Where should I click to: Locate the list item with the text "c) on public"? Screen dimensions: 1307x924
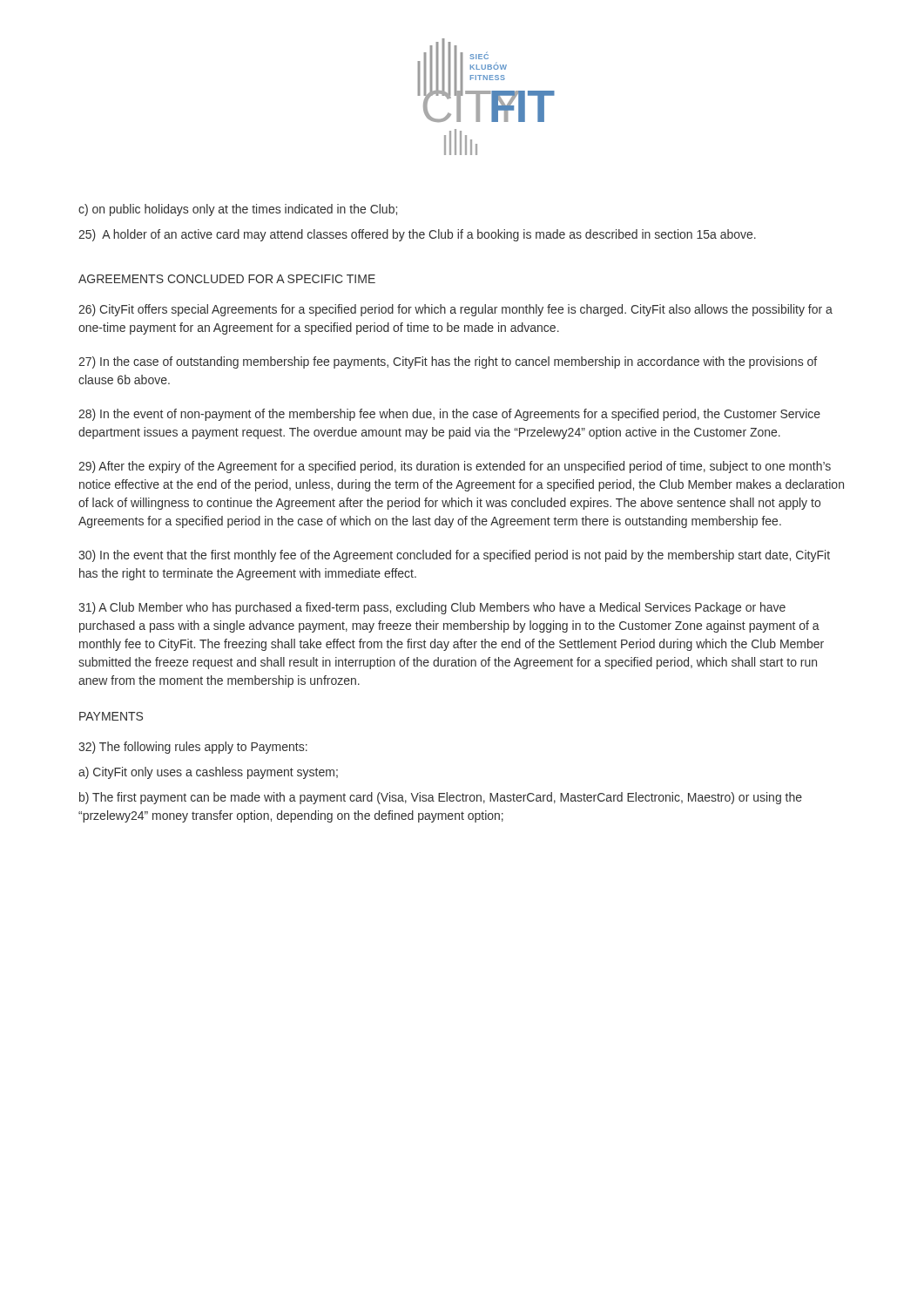click(238, 209)
